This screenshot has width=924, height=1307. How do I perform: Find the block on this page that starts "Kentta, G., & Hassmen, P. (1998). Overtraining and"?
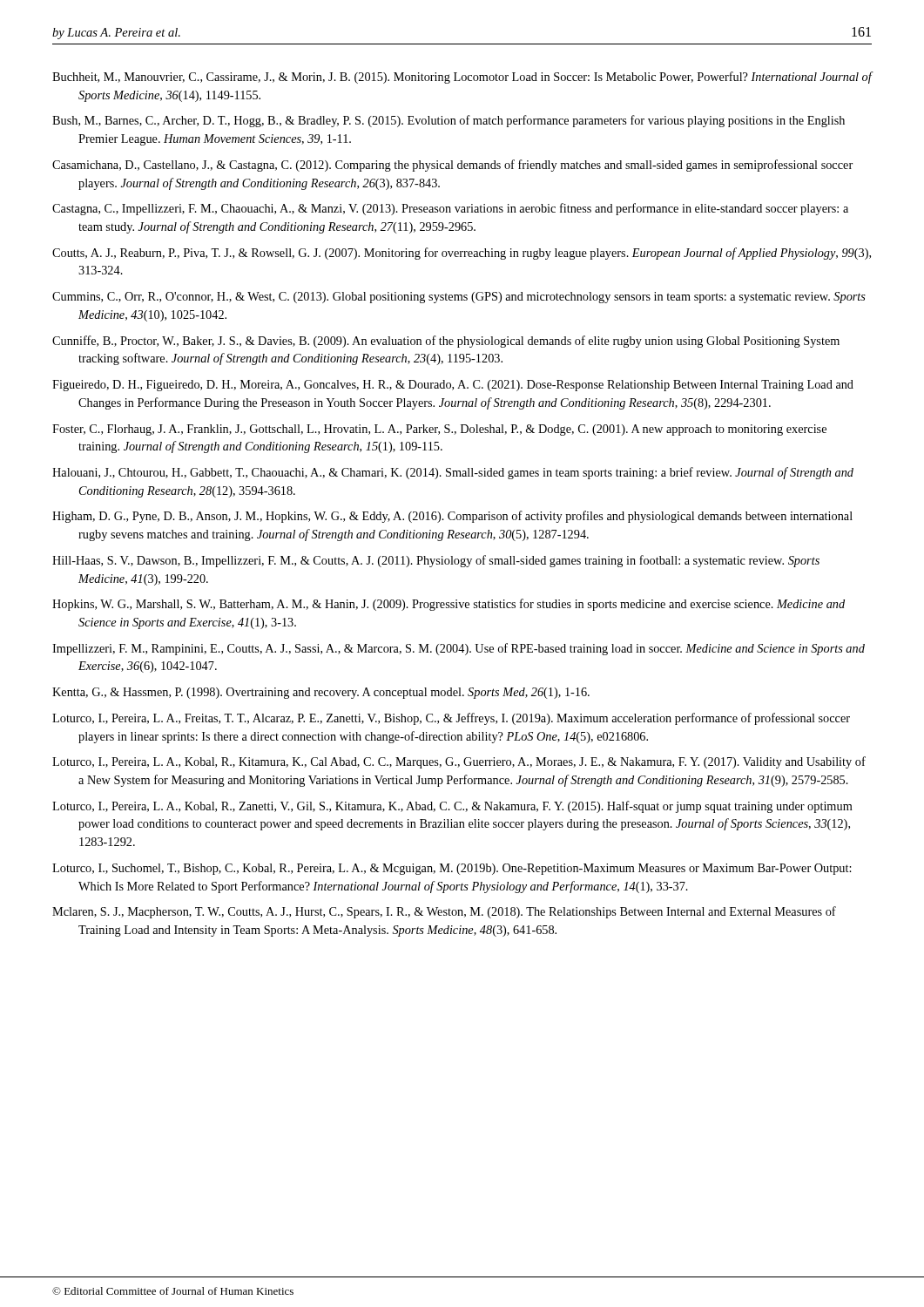[x=321, y=692]
